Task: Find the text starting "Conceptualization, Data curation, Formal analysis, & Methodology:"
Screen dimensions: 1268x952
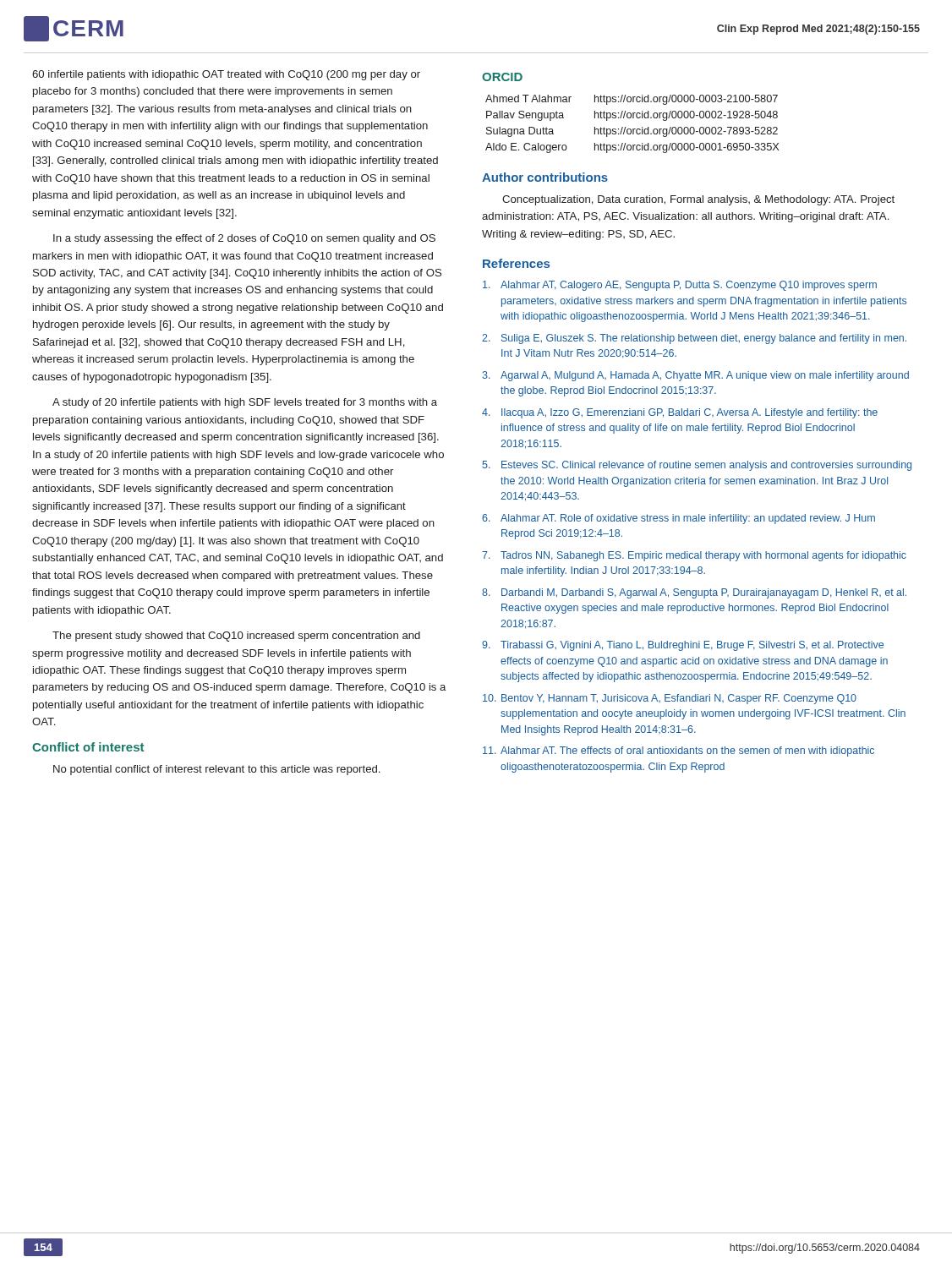Action: [x=688, y=216]
